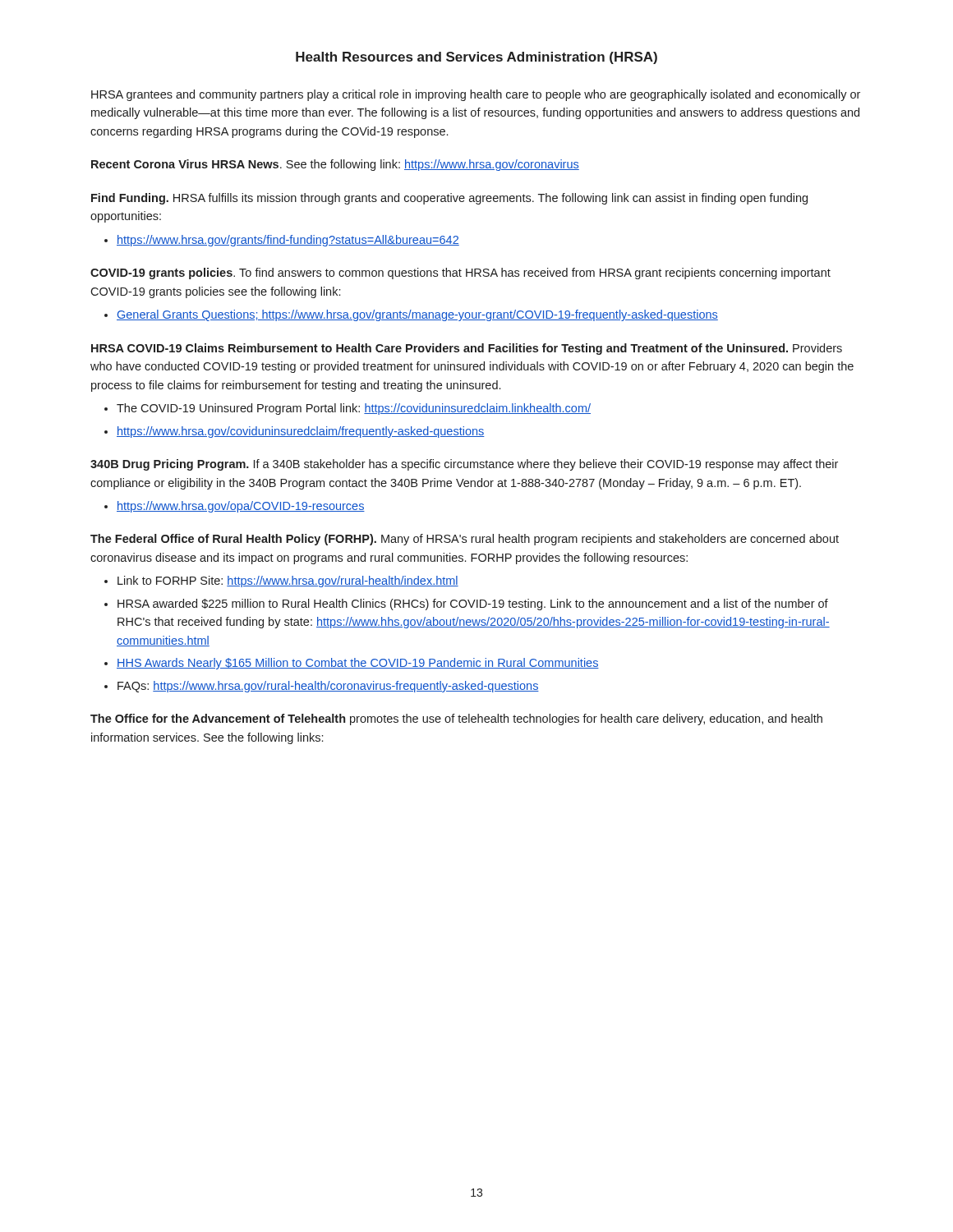Point to the block beginning "340B Drug Pricing Program. If a"
The image size is (953, 1232).
tap(476, 486)
